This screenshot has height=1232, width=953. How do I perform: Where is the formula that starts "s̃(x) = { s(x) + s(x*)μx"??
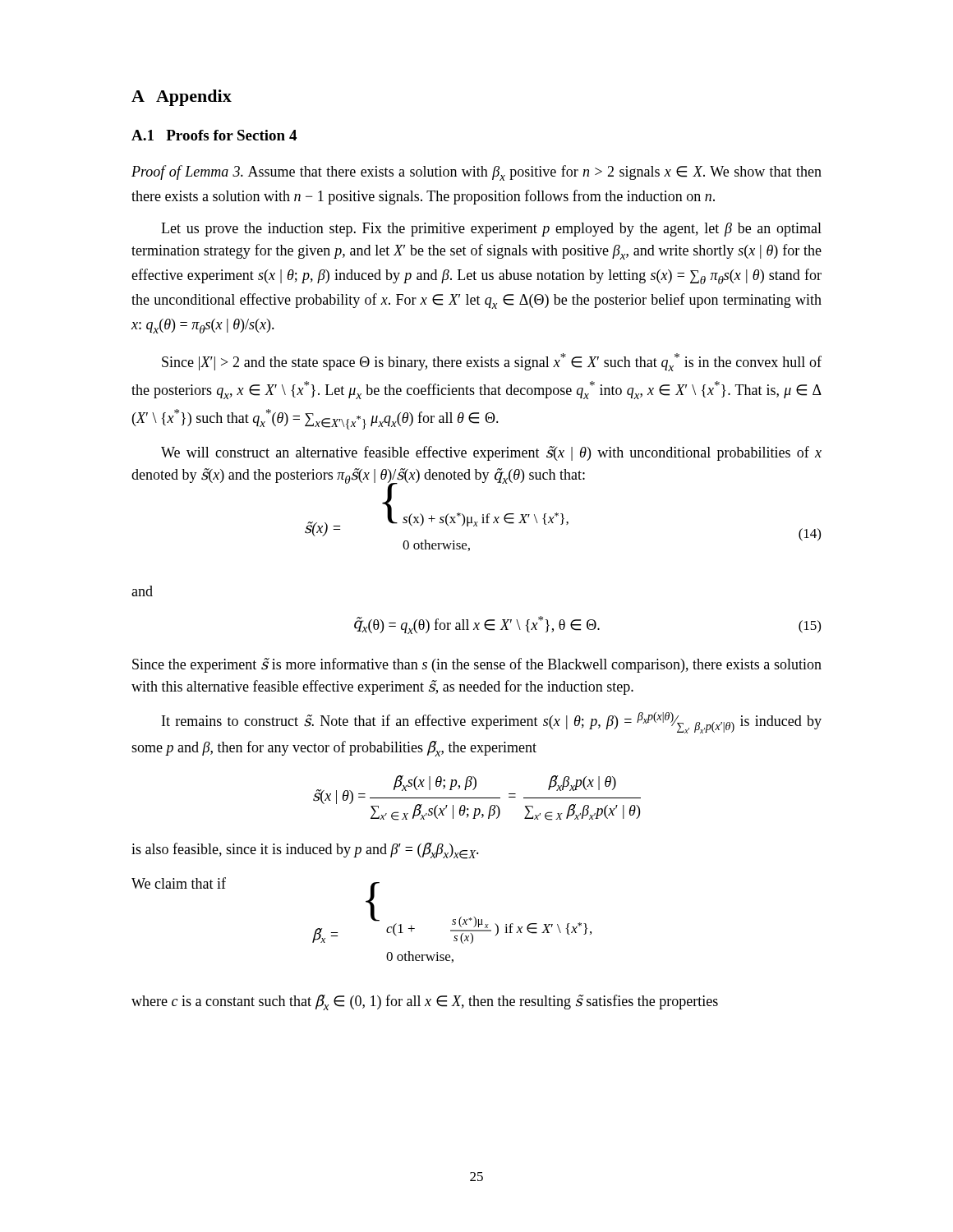tap(563, 533)
